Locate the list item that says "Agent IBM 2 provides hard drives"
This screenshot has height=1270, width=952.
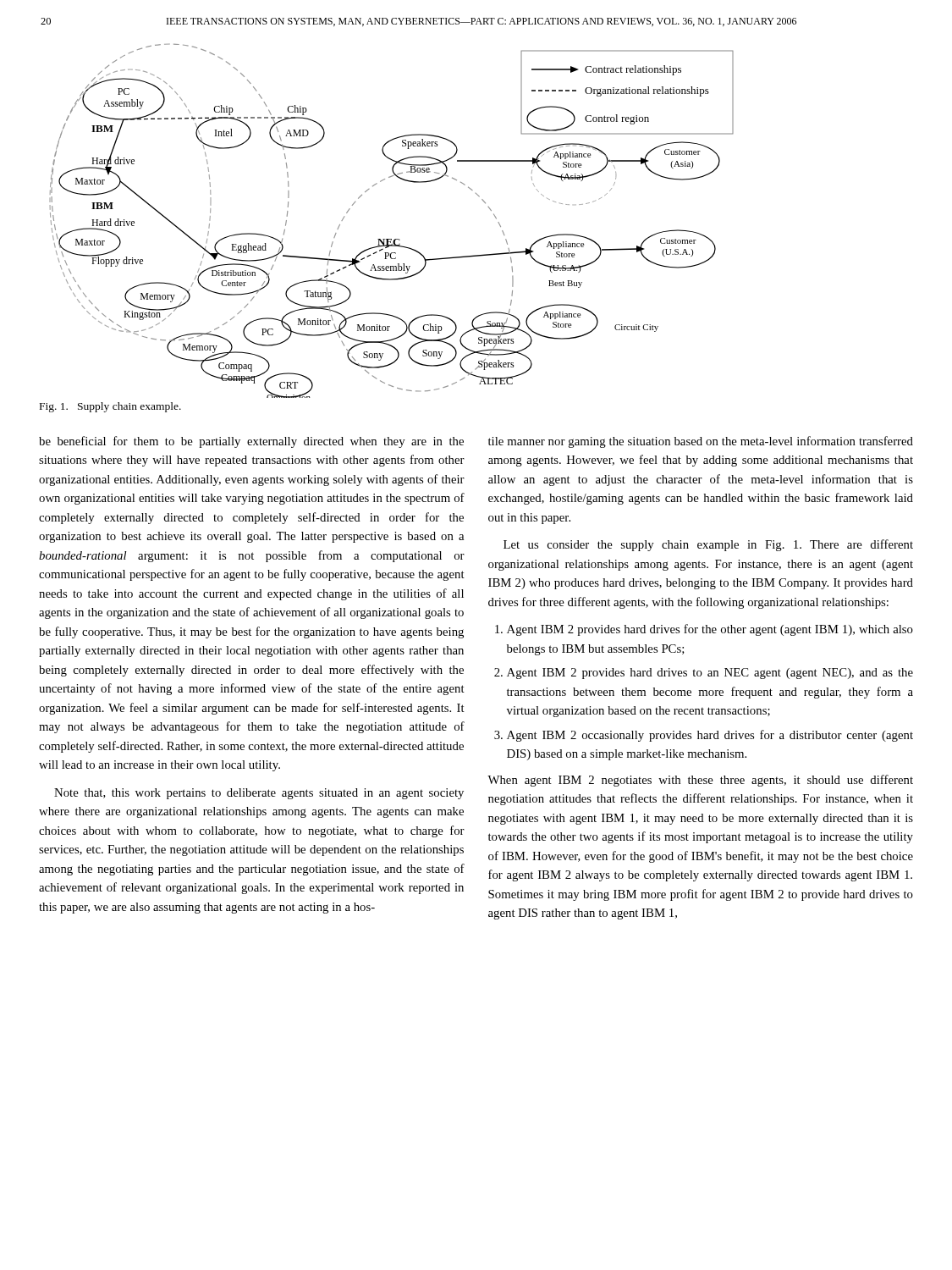[700, 692]
